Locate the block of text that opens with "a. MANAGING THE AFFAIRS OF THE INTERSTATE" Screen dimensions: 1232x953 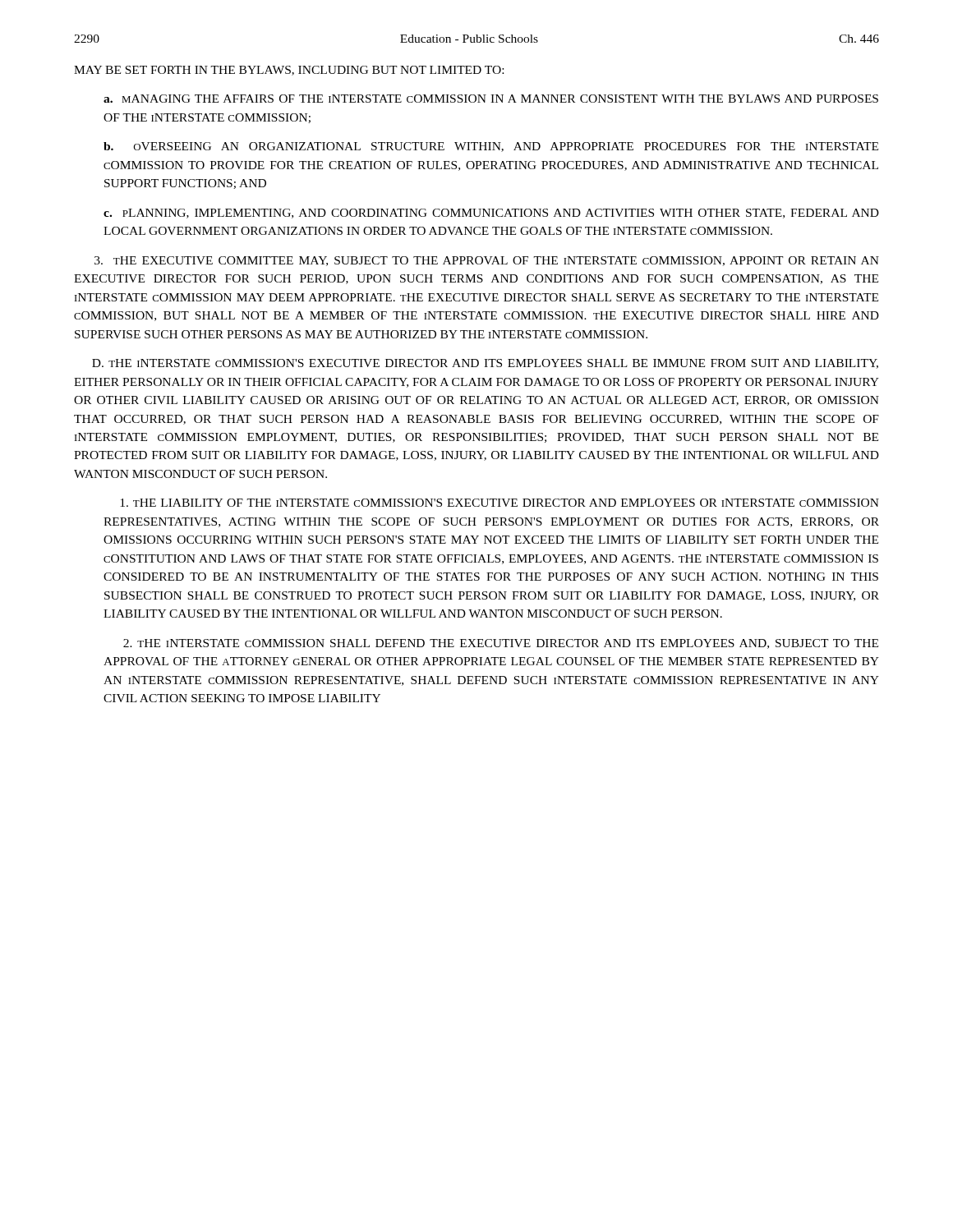(491, 108)
